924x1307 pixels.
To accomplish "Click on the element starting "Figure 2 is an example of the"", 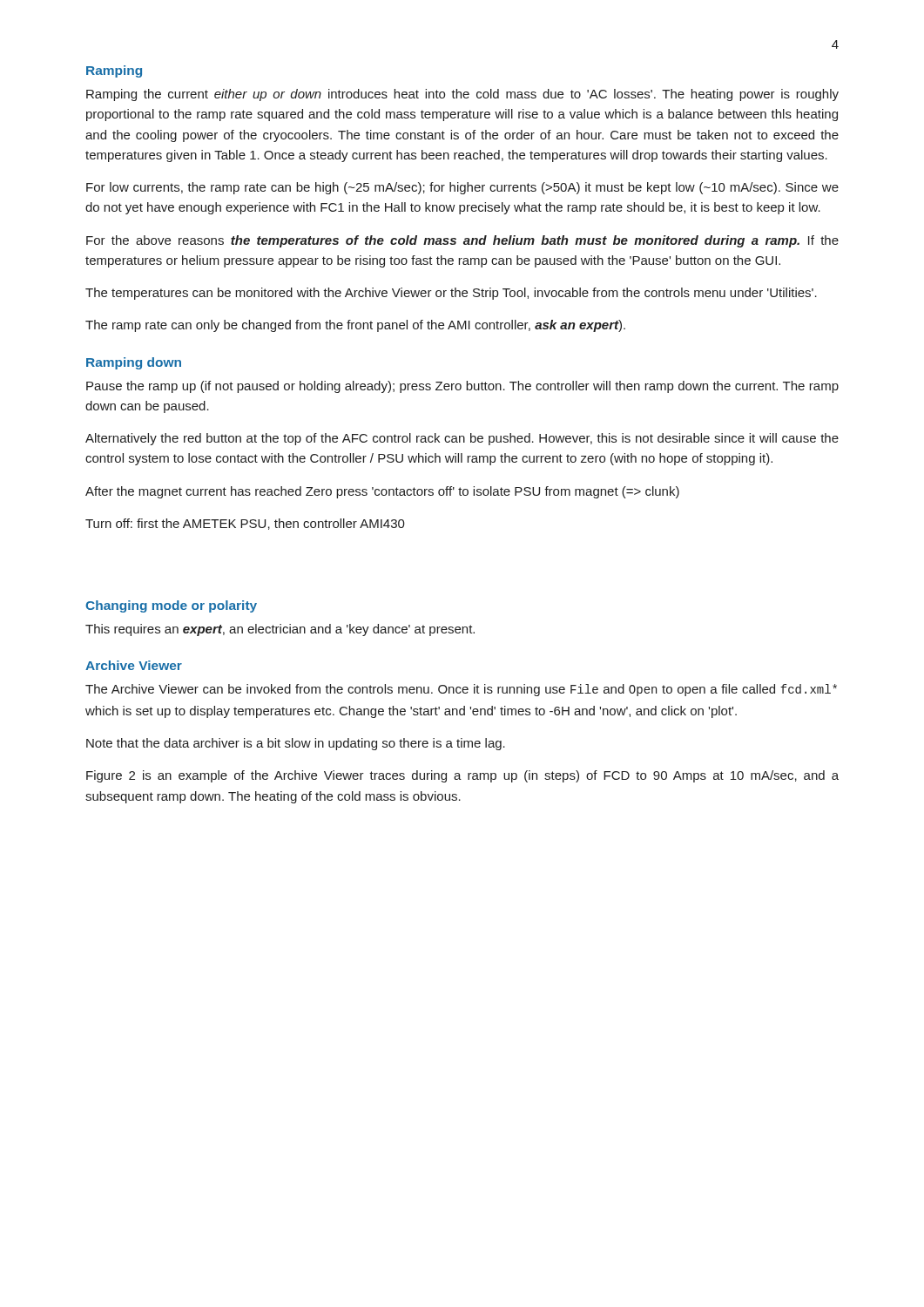I will click(x=462, y=786).
